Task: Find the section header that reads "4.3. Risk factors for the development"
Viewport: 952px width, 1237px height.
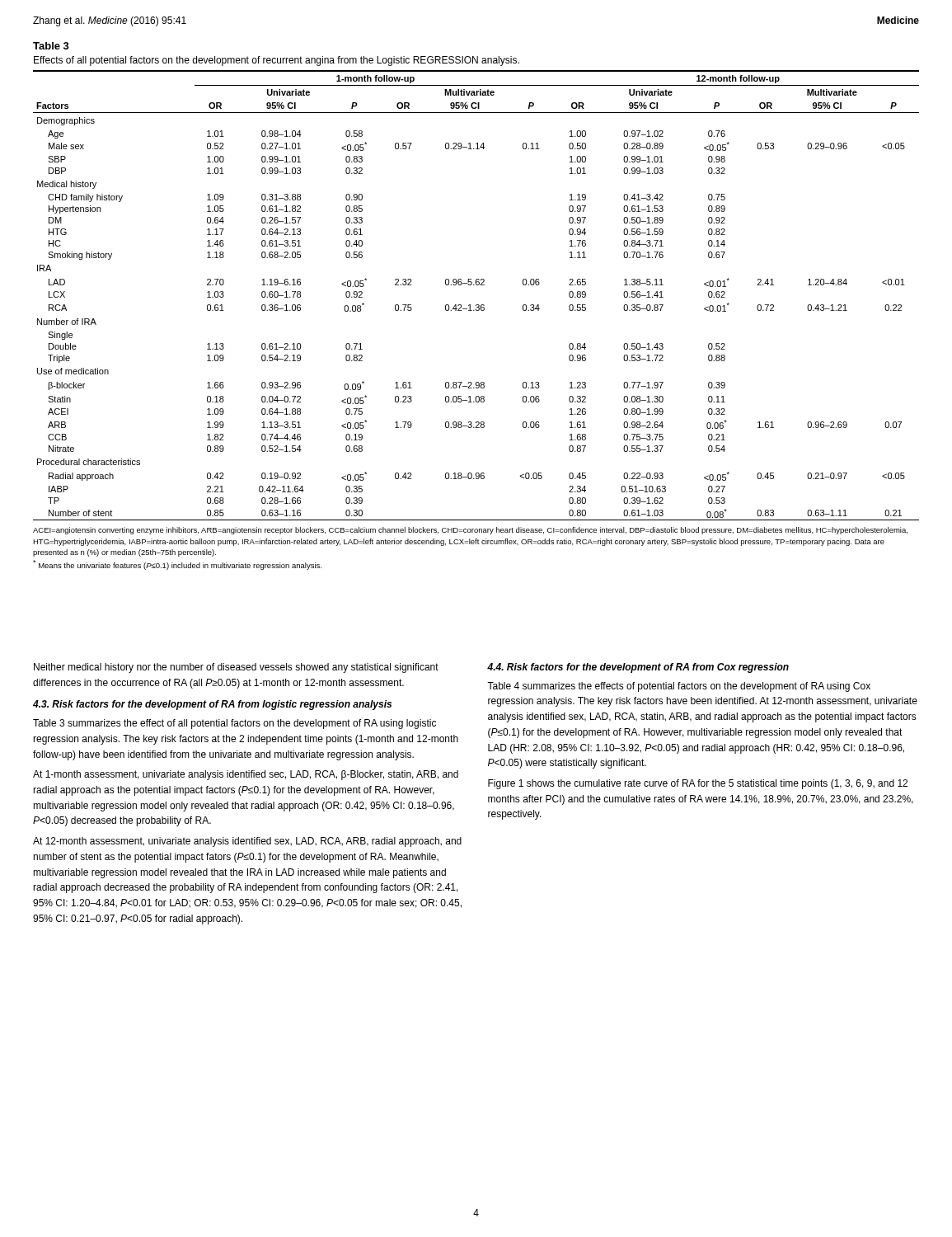Action: [213, 705]
